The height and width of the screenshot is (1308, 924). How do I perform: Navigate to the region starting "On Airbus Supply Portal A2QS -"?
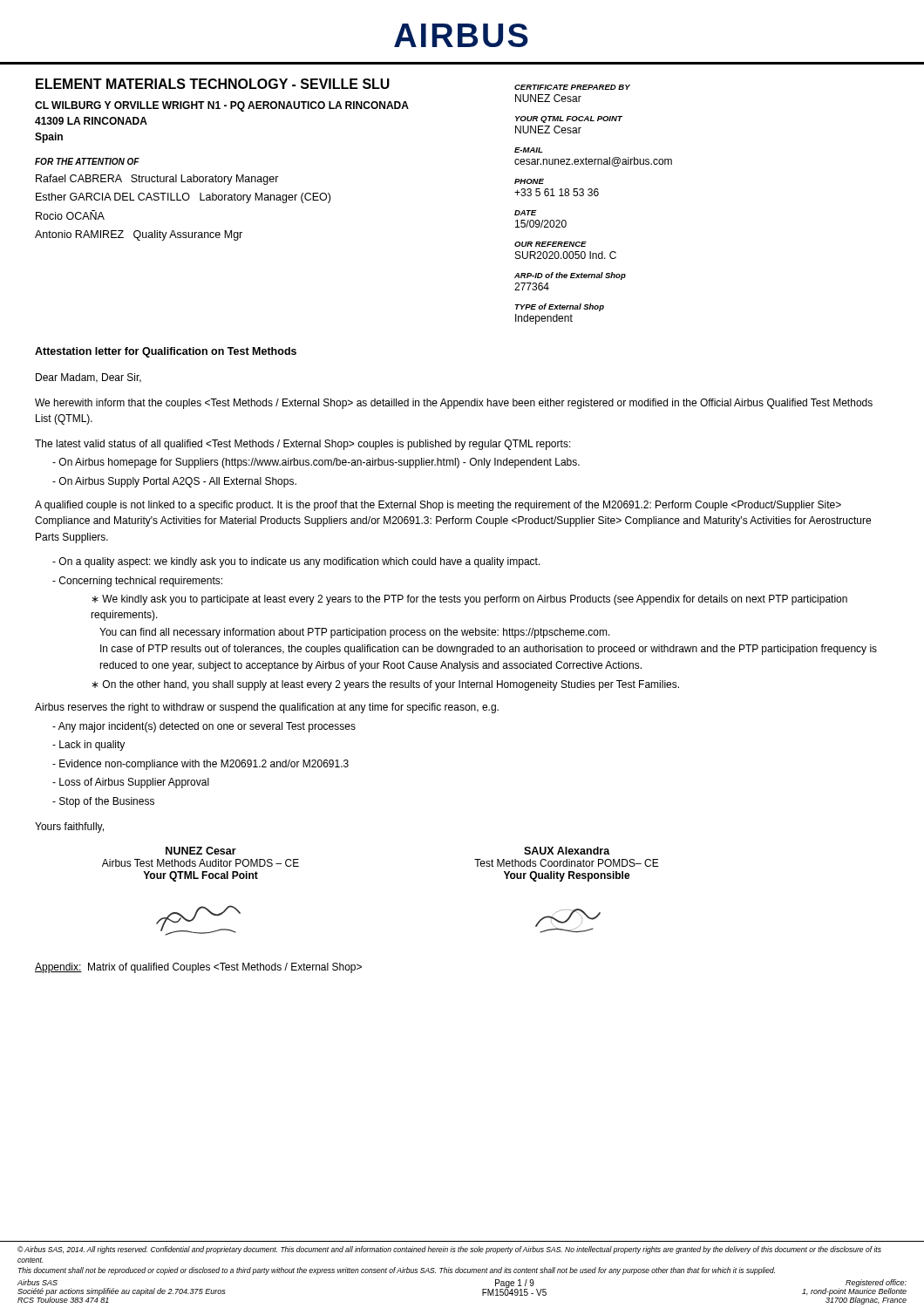[x=175, y=481]
